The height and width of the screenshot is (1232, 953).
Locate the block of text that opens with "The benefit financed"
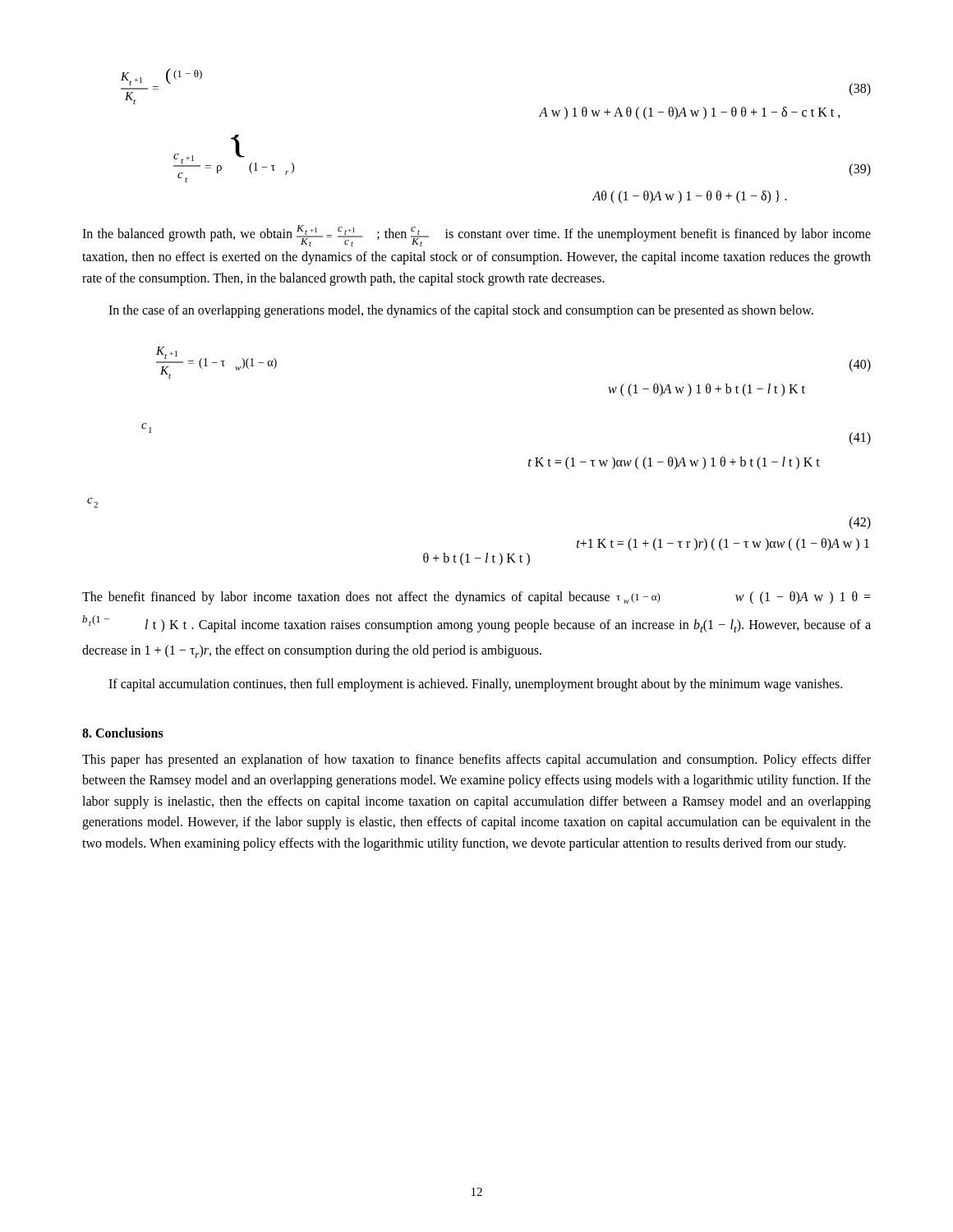476,622
